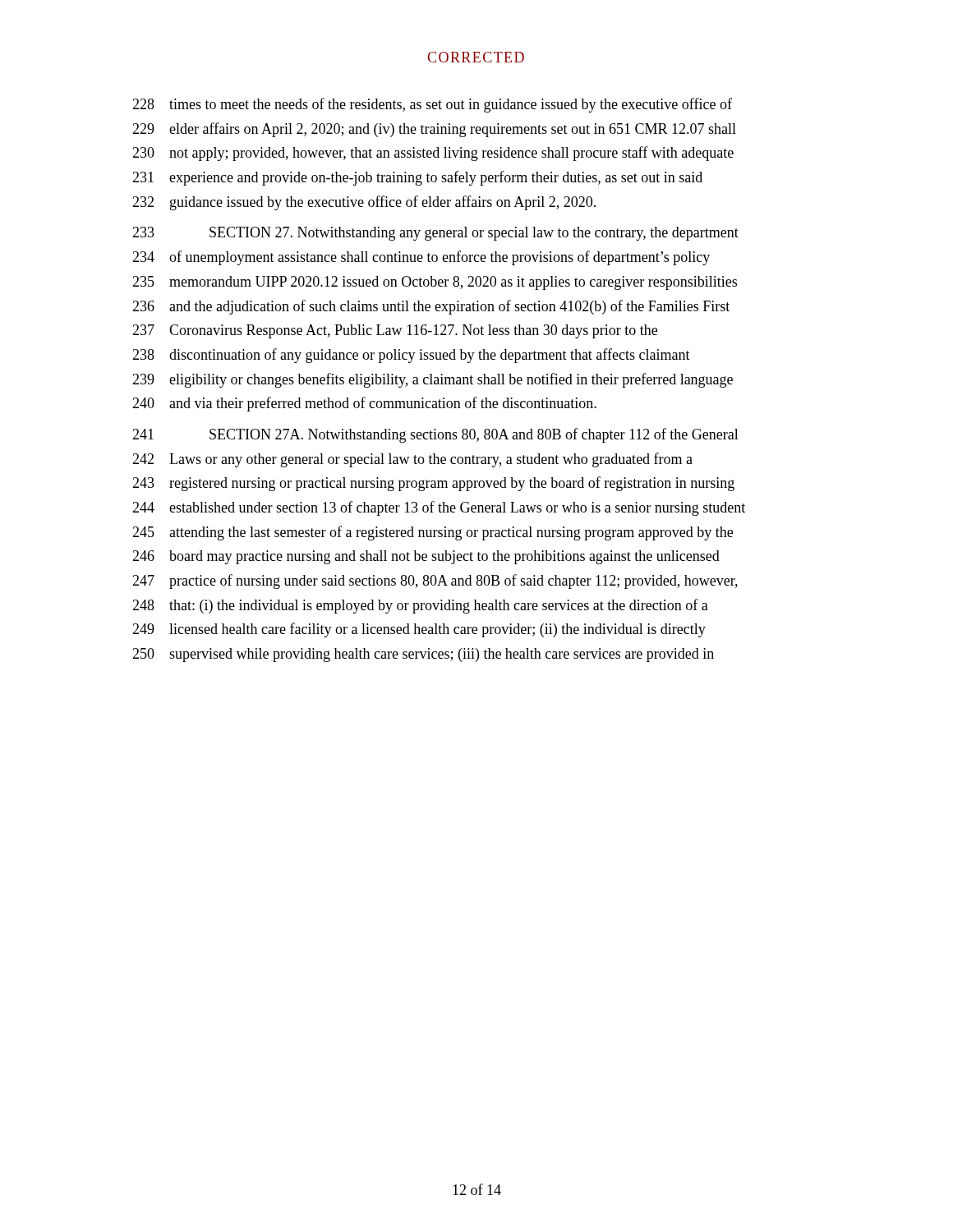Click the passage that begins "246 board may"
Viewport: 953px width, 1232px height.
476,557
